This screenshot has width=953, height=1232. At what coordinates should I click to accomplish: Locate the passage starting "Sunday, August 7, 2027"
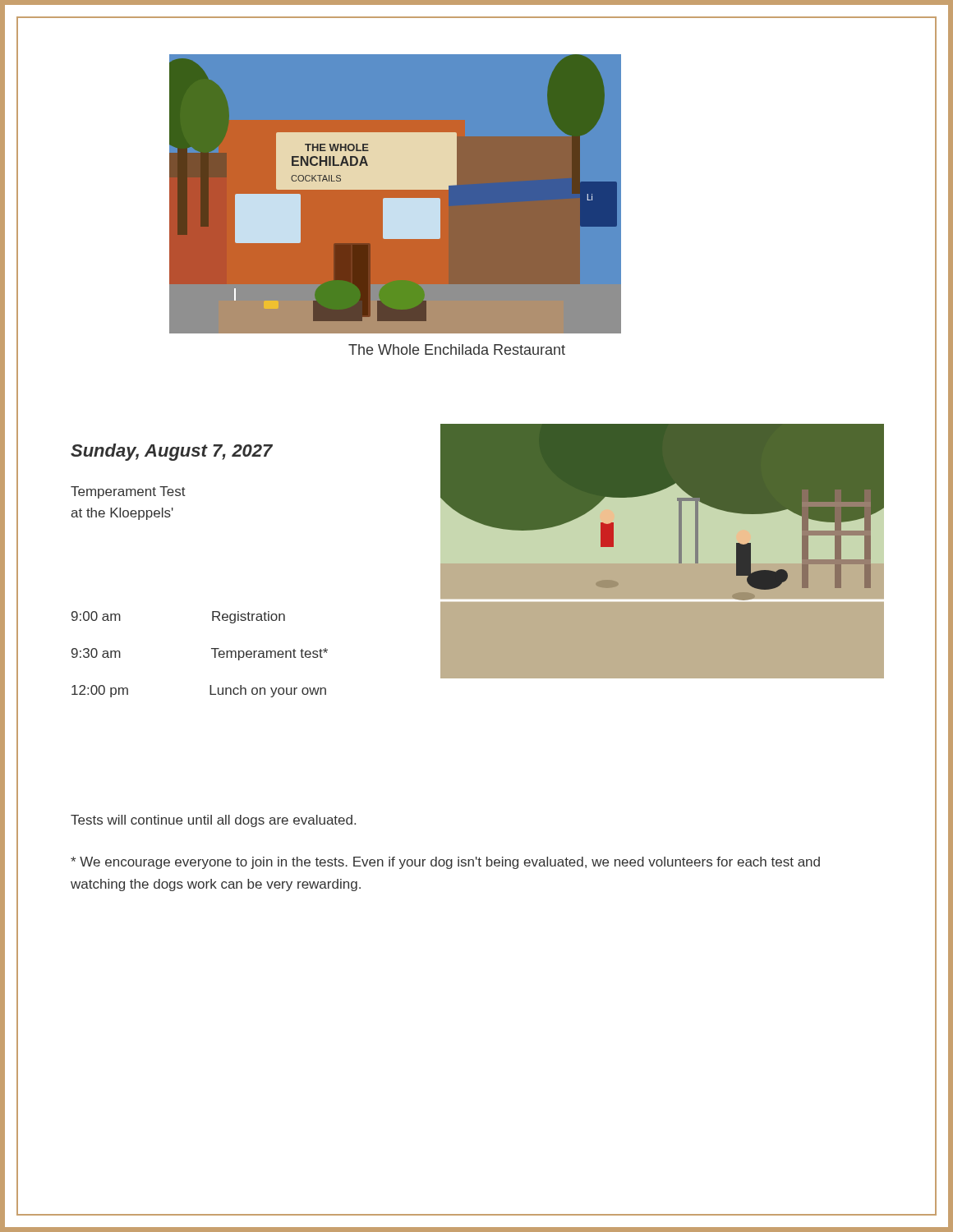(171, 450)
